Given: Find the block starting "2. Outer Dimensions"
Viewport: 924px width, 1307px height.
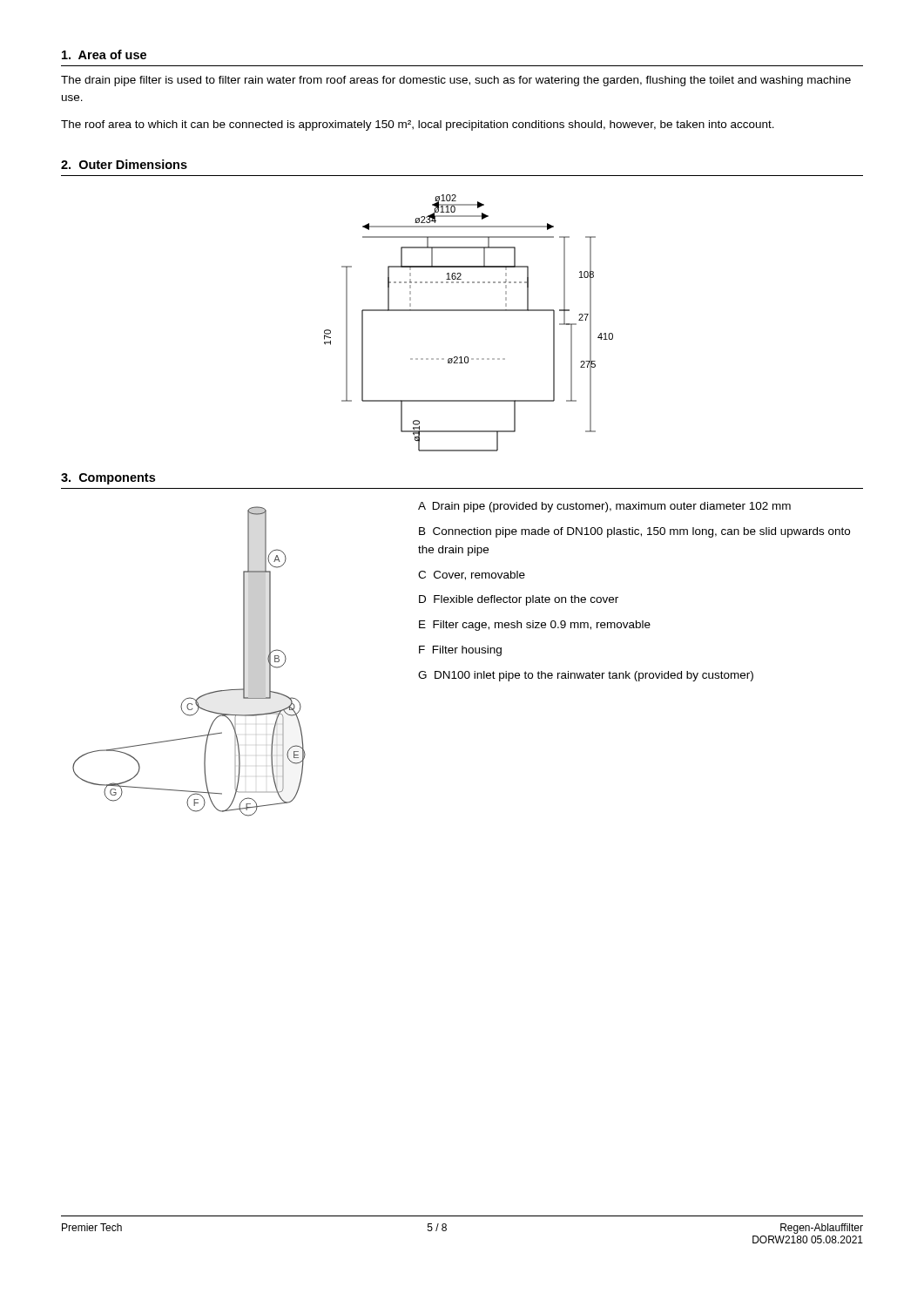Looking at the screenshot, I should [124, 164].
